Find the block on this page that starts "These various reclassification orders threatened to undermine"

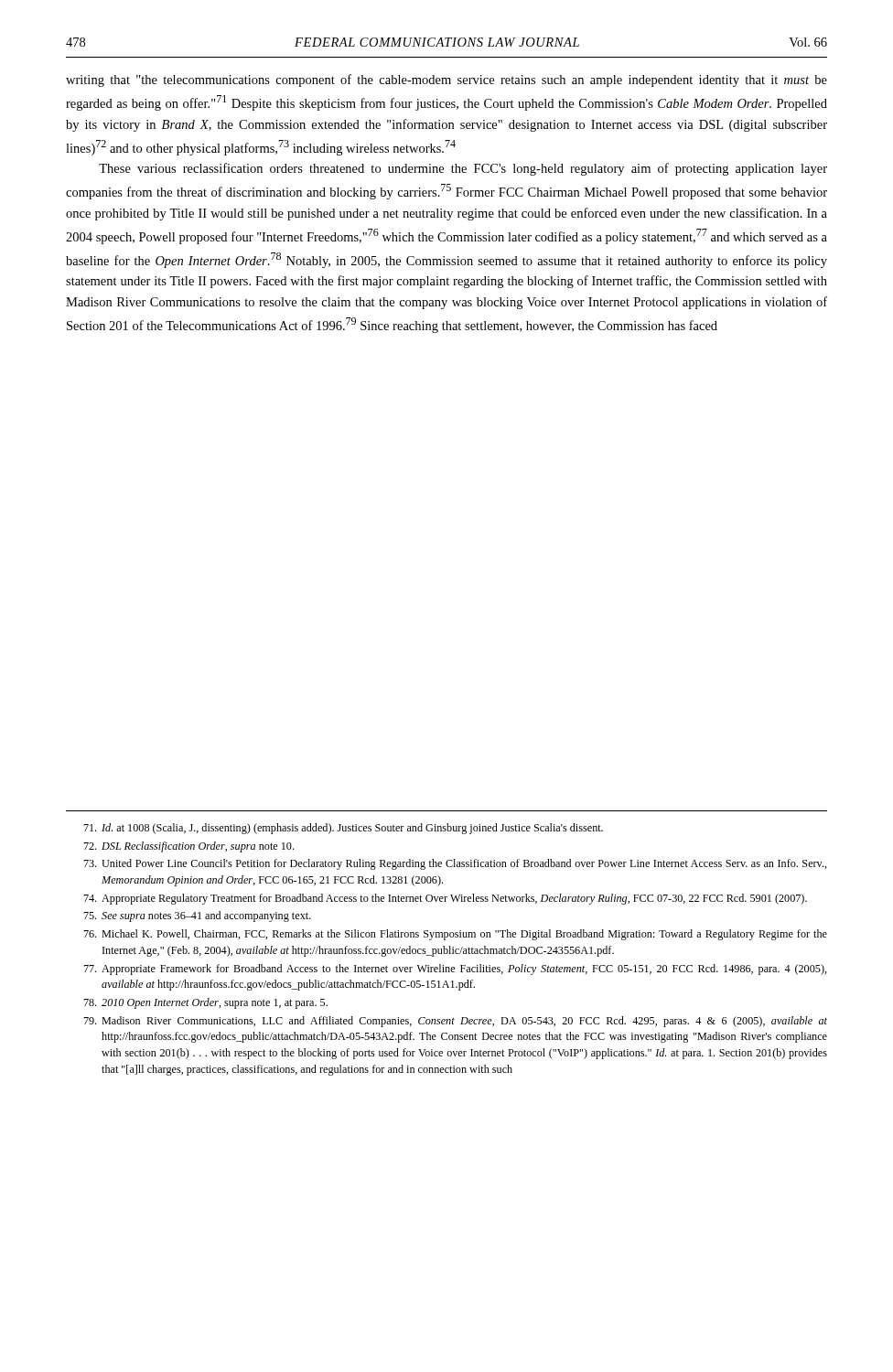[446, 247]
